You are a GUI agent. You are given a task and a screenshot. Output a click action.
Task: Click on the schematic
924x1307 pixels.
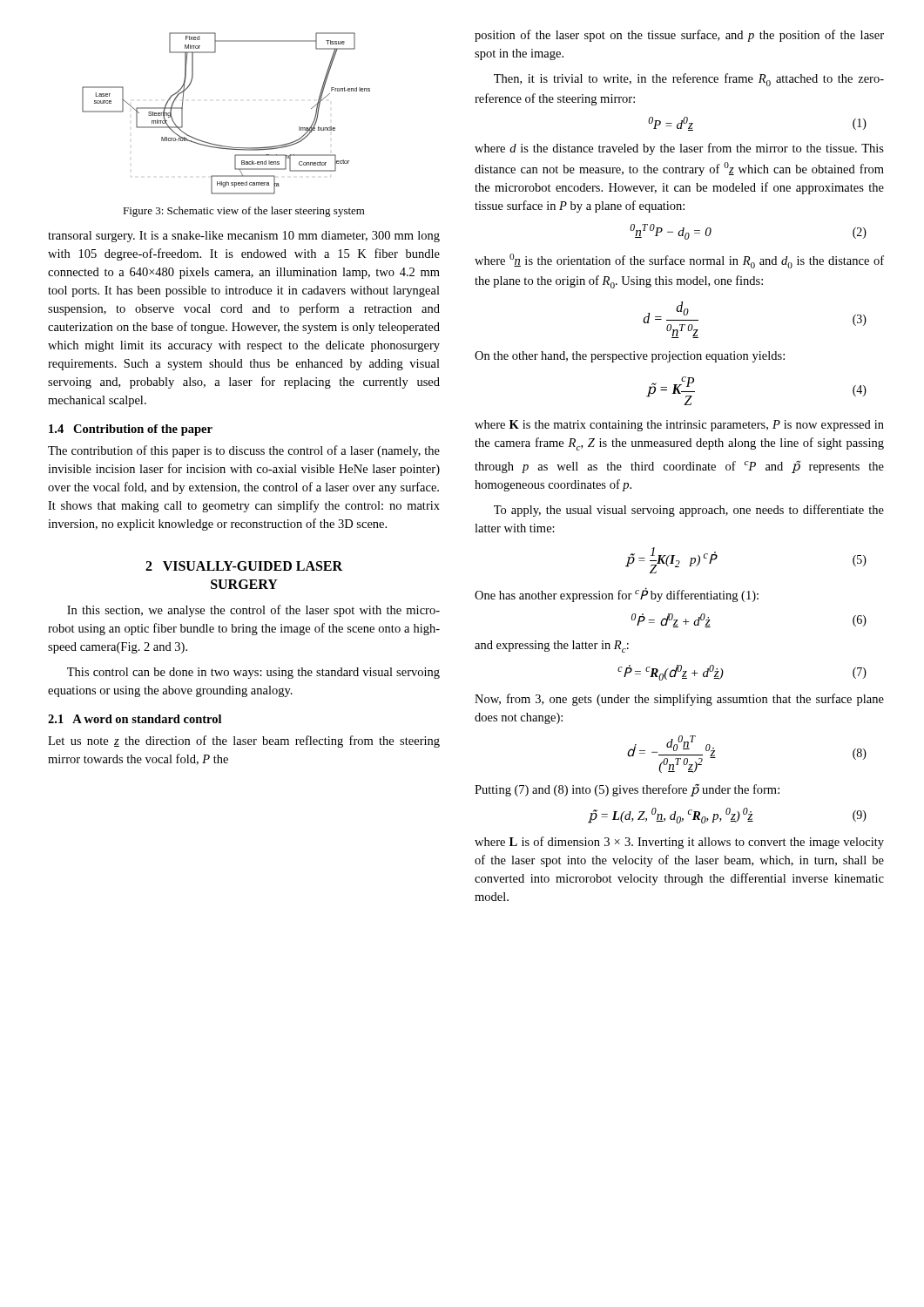tap(244, 113)
